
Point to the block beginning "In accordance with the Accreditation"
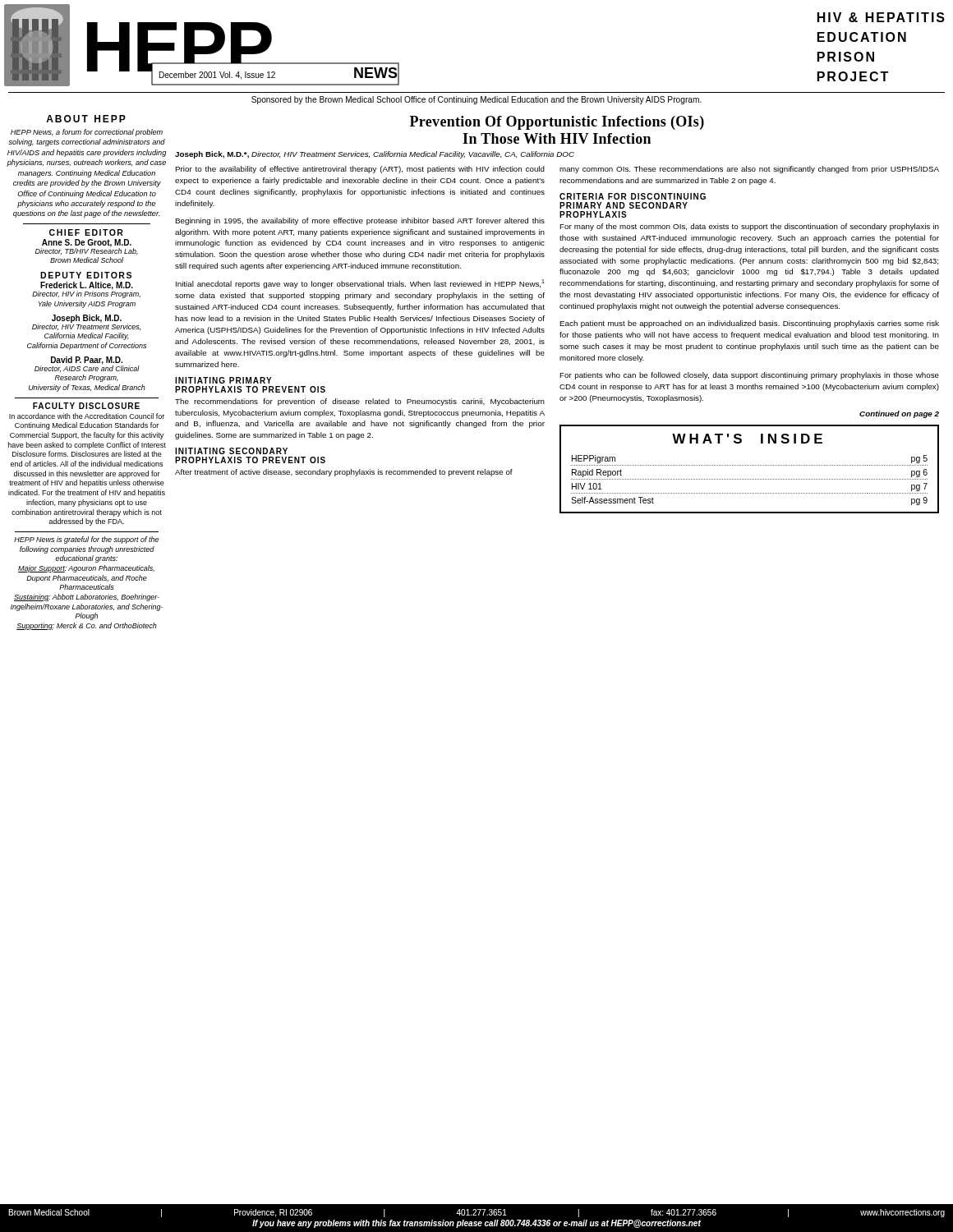click(x=87, y=470)
